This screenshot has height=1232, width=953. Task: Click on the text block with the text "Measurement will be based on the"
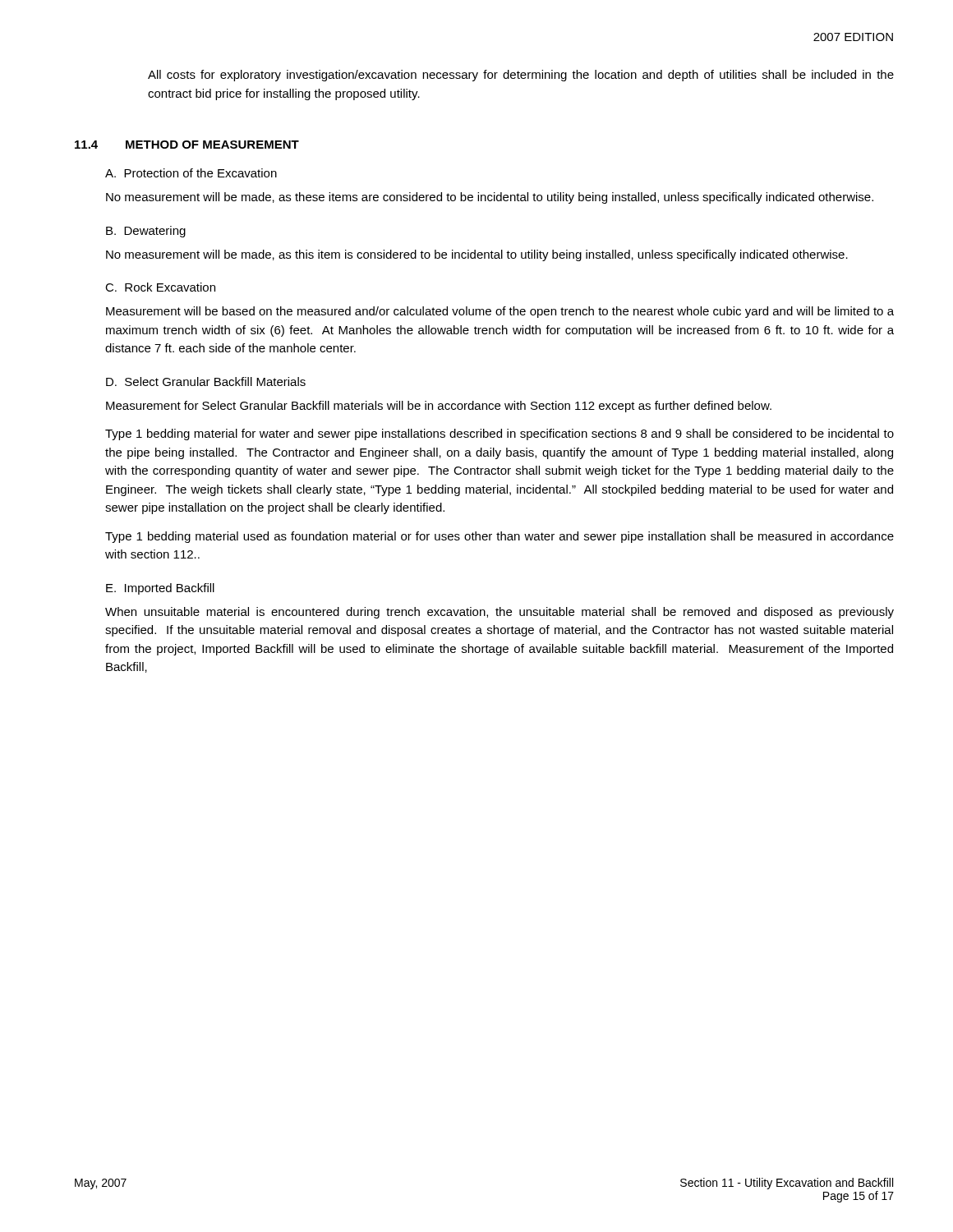[499, 329]
